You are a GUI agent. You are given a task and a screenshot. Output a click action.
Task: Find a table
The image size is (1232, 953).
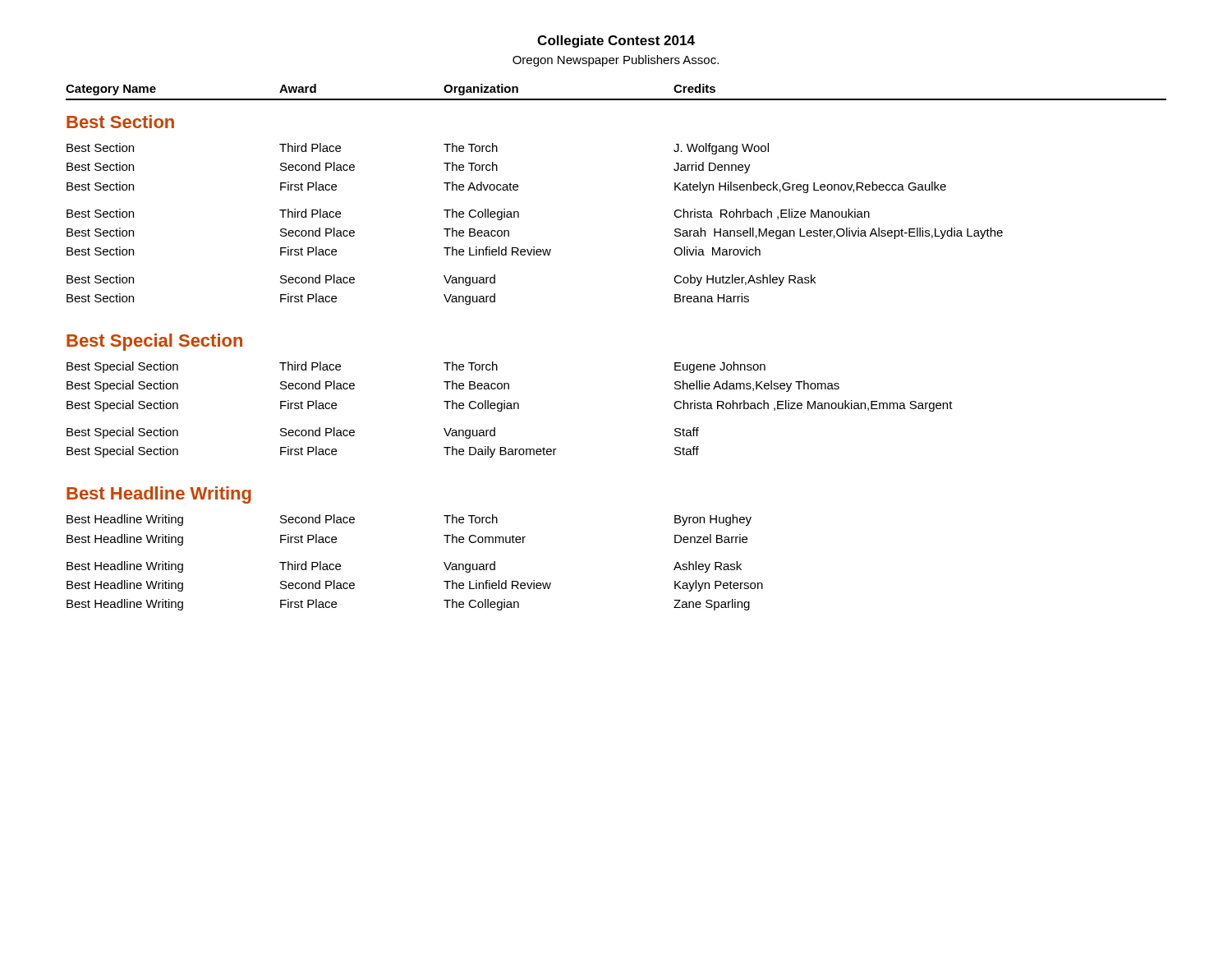point(616,347)
